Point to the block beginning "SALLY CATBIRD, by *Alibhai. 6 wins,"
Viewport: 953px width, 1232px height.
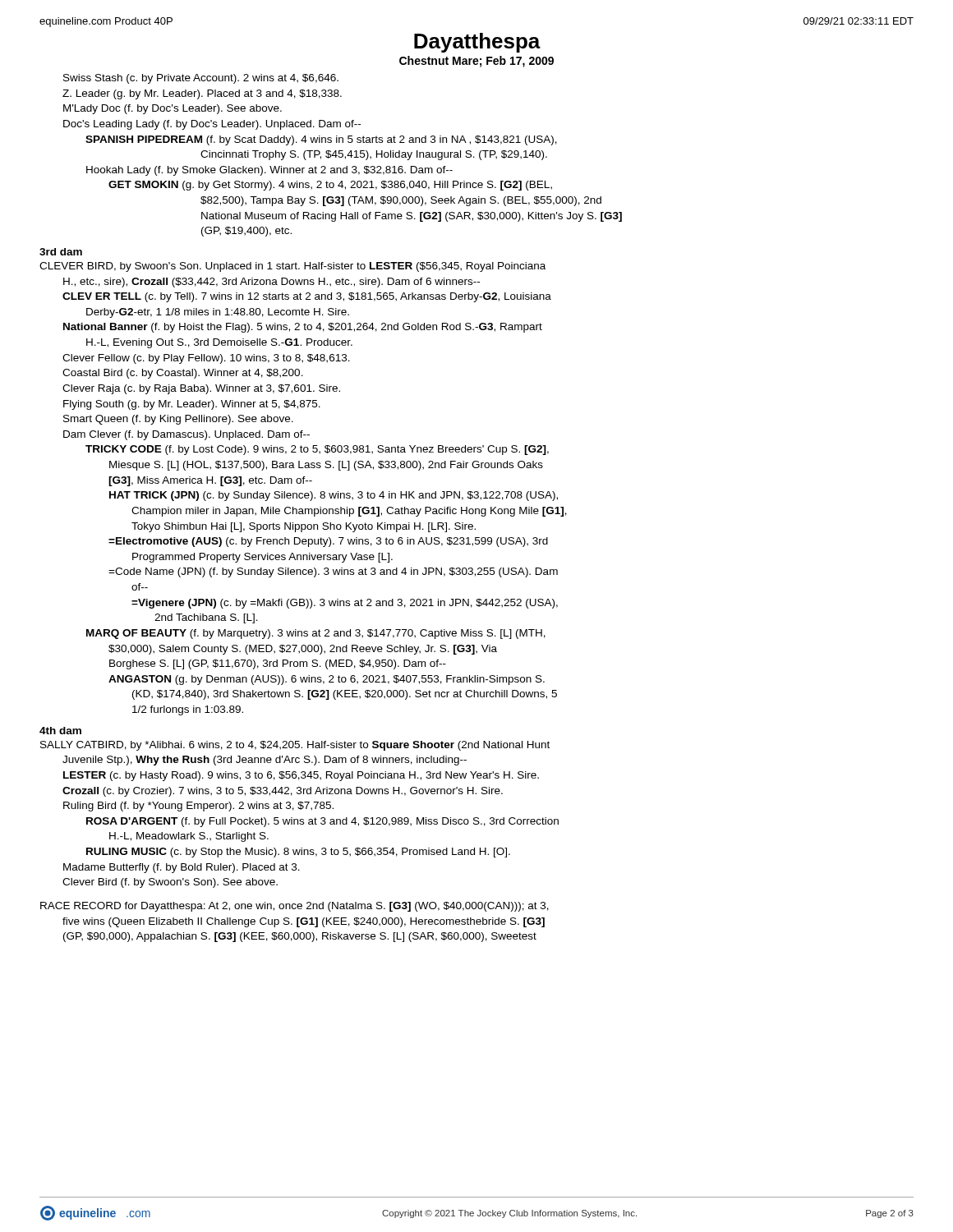(x=476, y=814)
